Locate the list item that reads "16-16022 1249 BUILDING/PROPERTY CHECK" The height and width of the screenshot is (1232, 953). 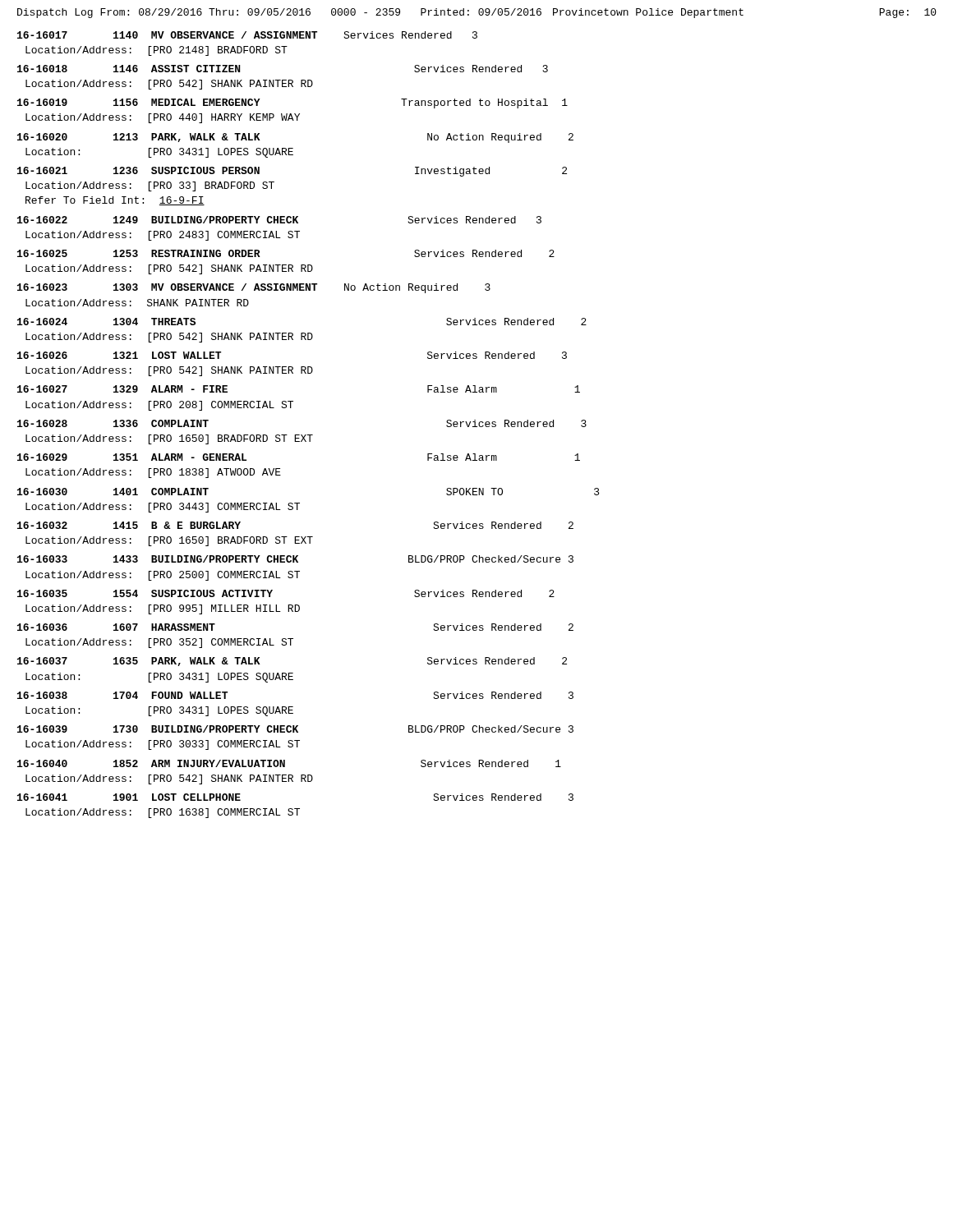[x=476, y=228]
